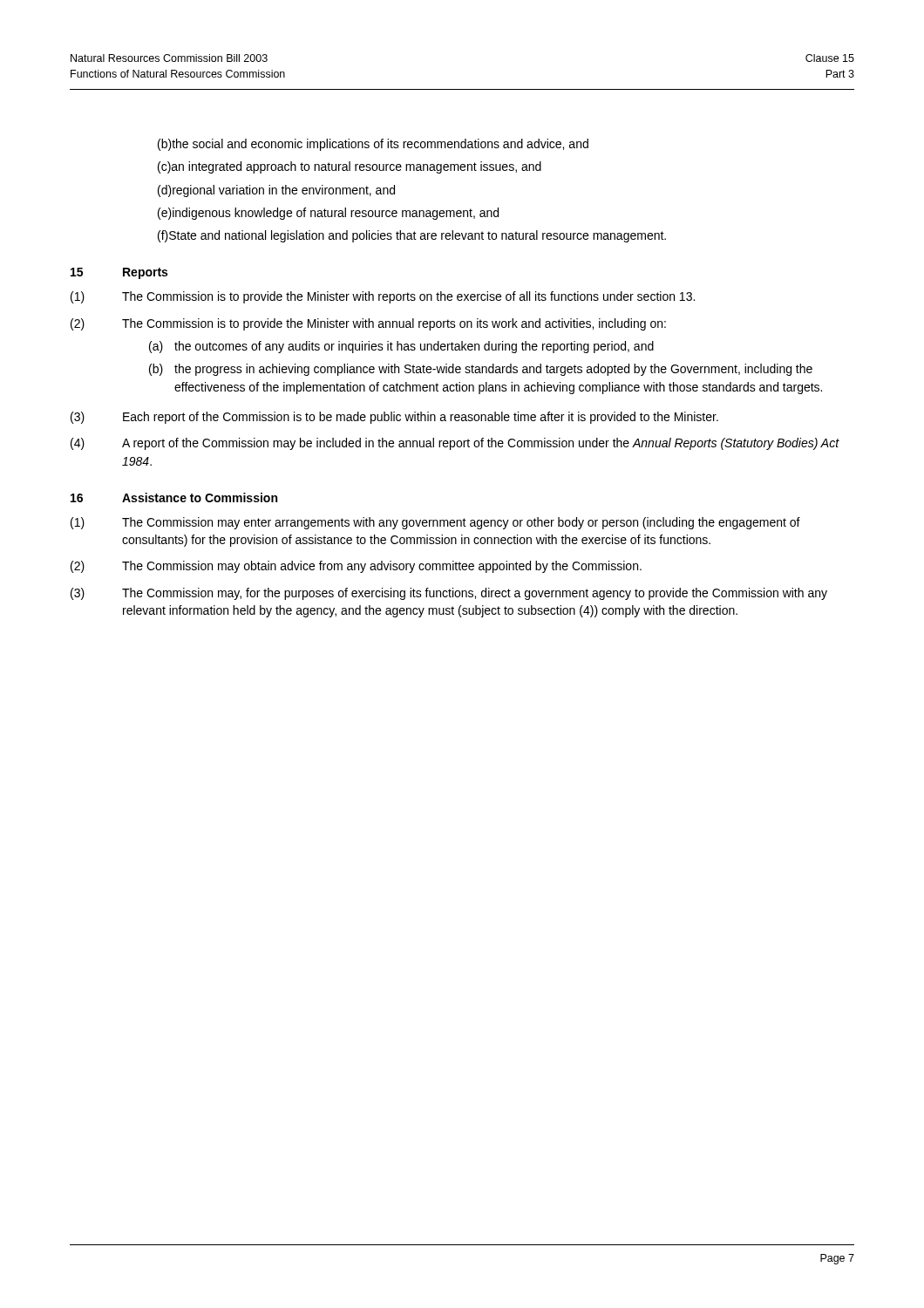Locate the list item that reads "(d) regional variation"
Screen dimensions: 1308x924
[x=276, y=191]
